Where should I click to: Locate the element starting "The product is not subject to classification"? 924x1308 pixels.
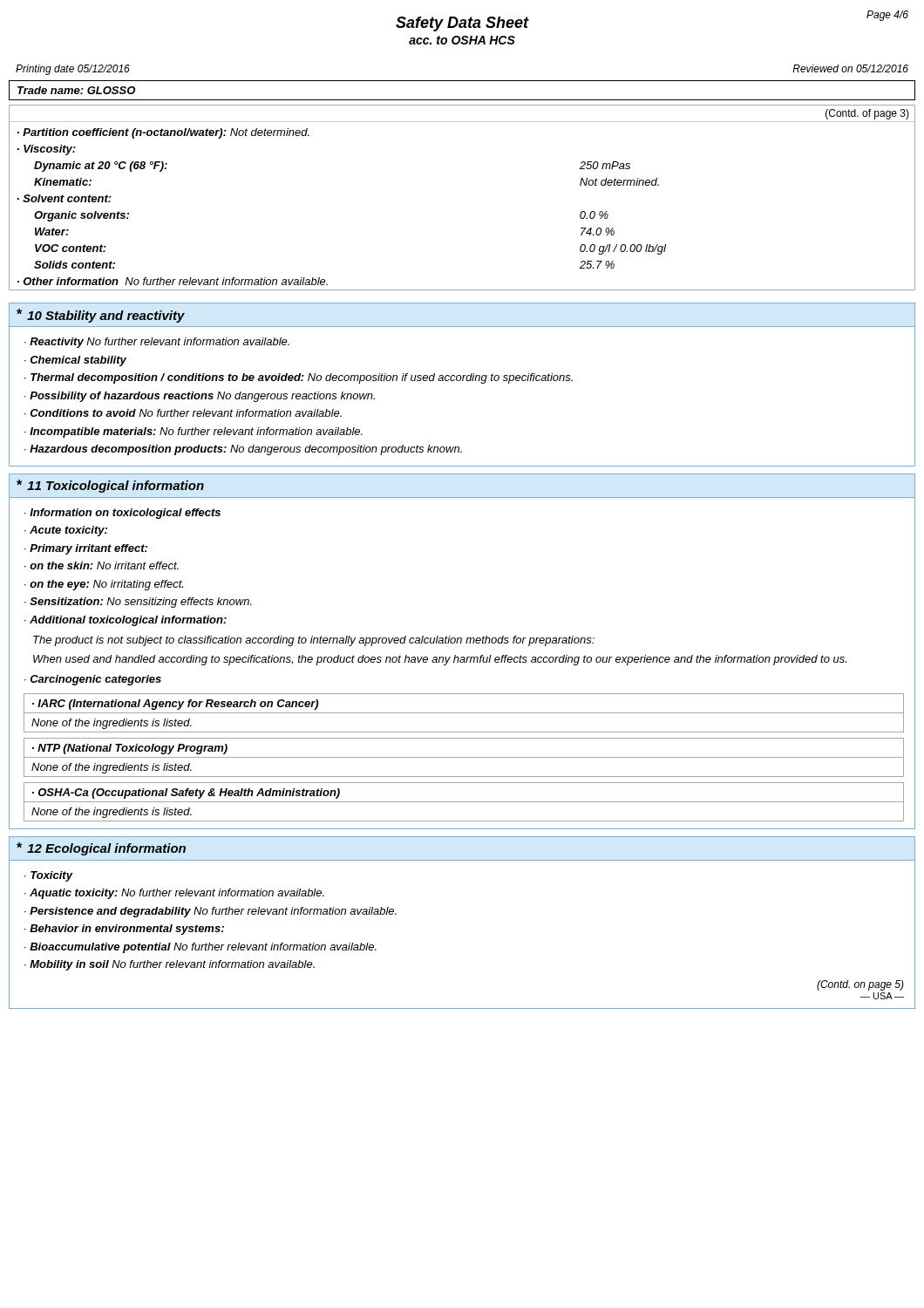pos(468,649)
